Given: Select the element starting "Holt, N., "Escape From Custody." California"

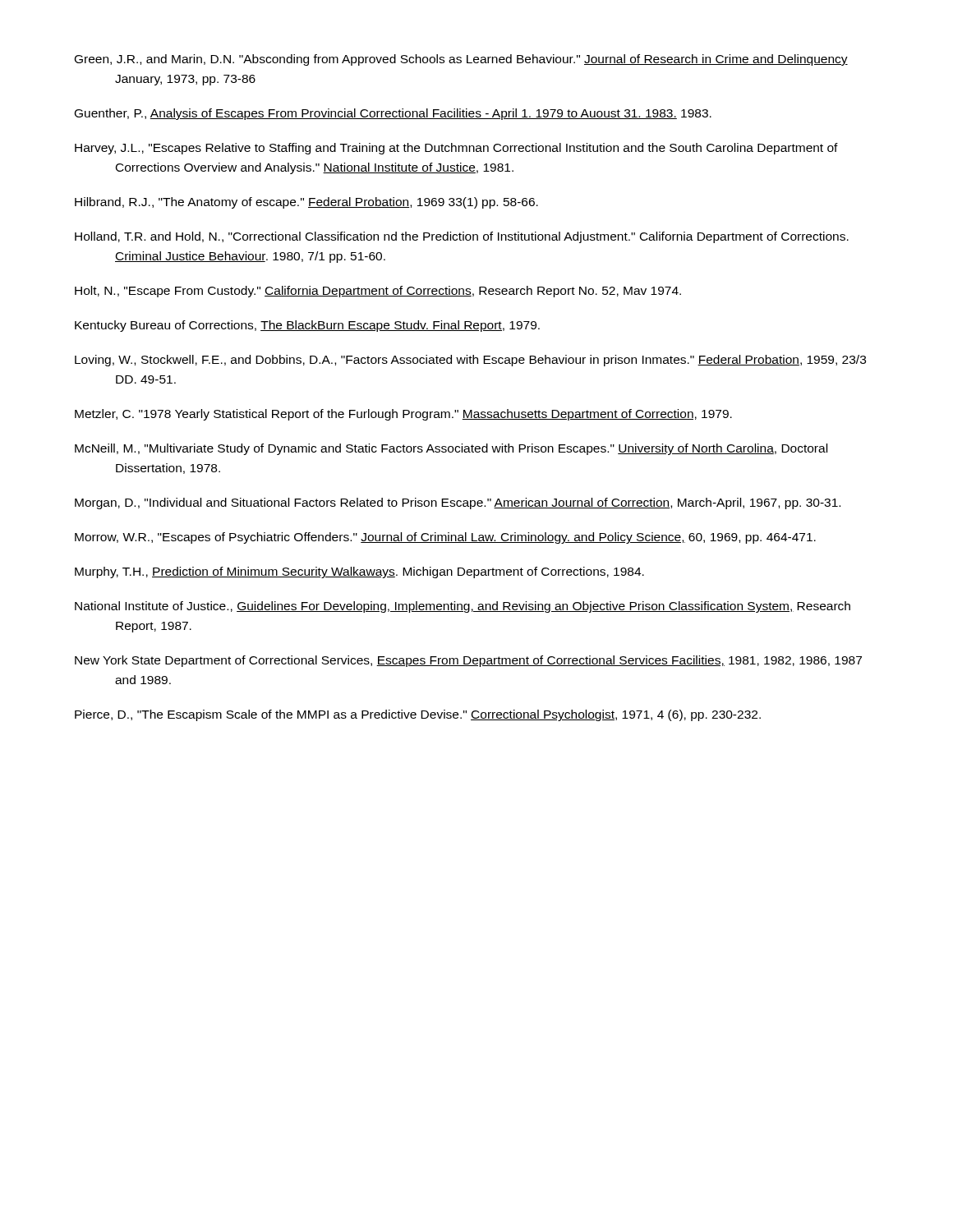Looking at the screenshot, I should [x=378, y=290].
